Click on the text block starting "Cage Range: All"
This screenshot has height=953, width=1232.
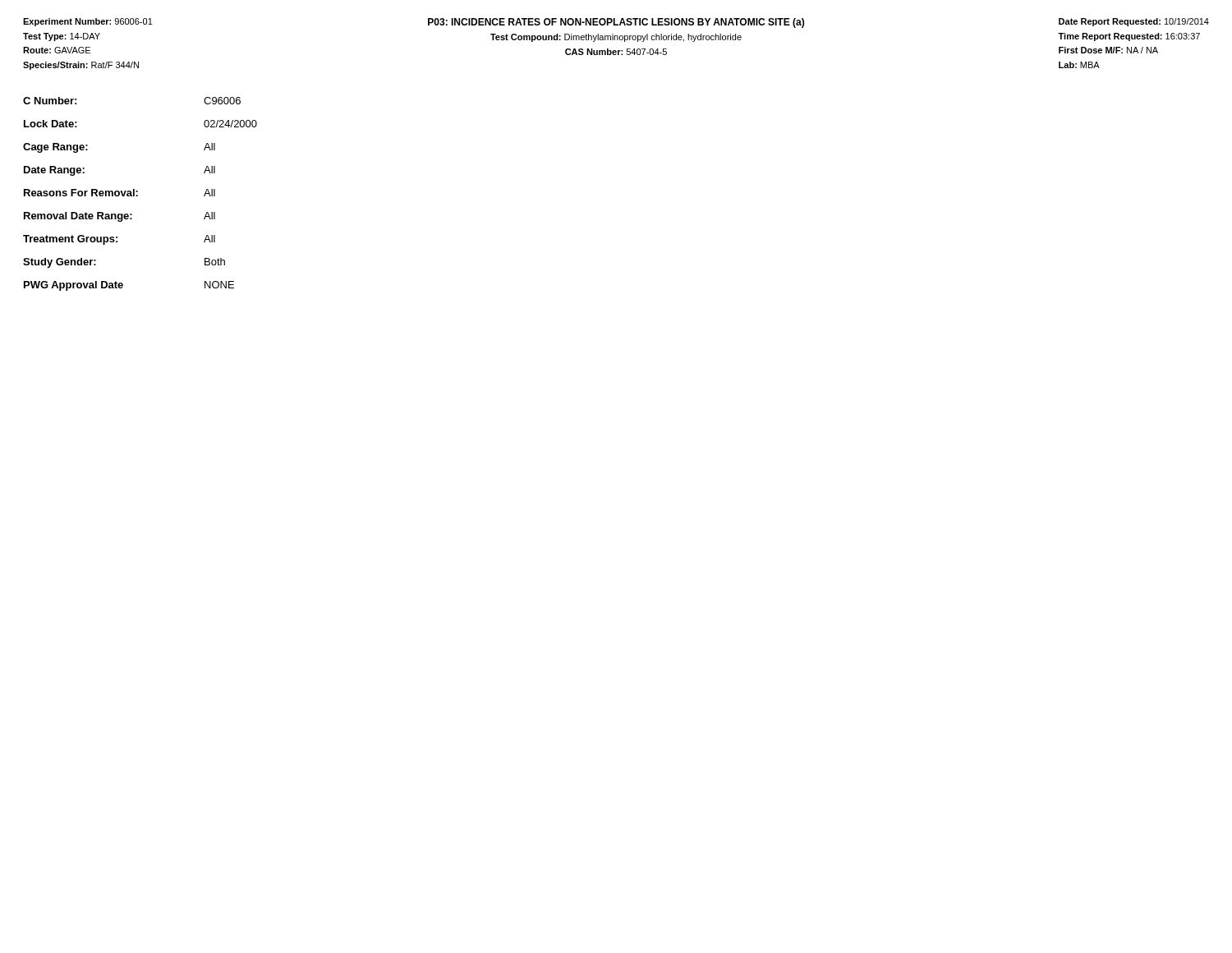tap(59, 147)
